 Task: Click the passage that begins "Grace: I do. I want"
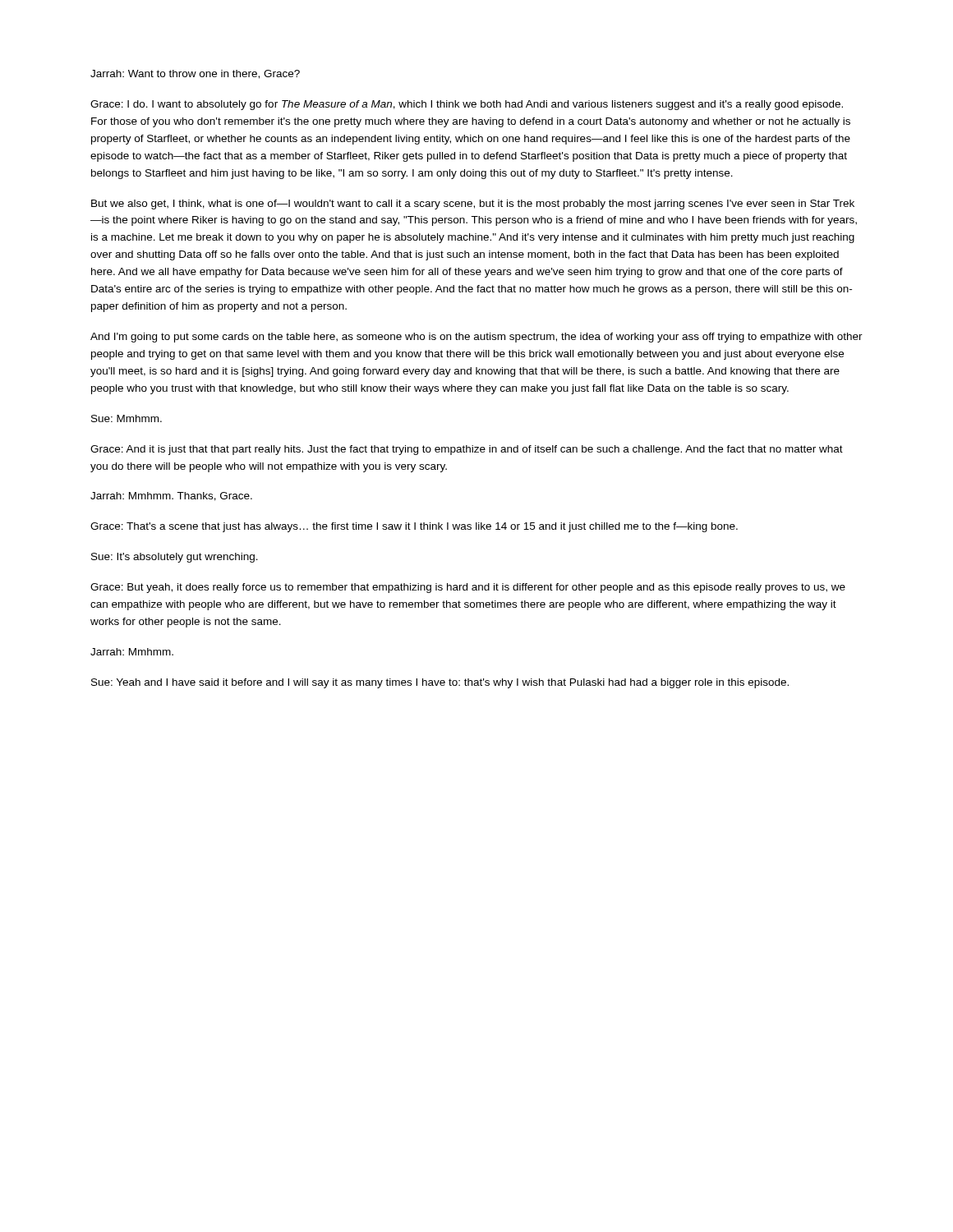pos(471,138)
